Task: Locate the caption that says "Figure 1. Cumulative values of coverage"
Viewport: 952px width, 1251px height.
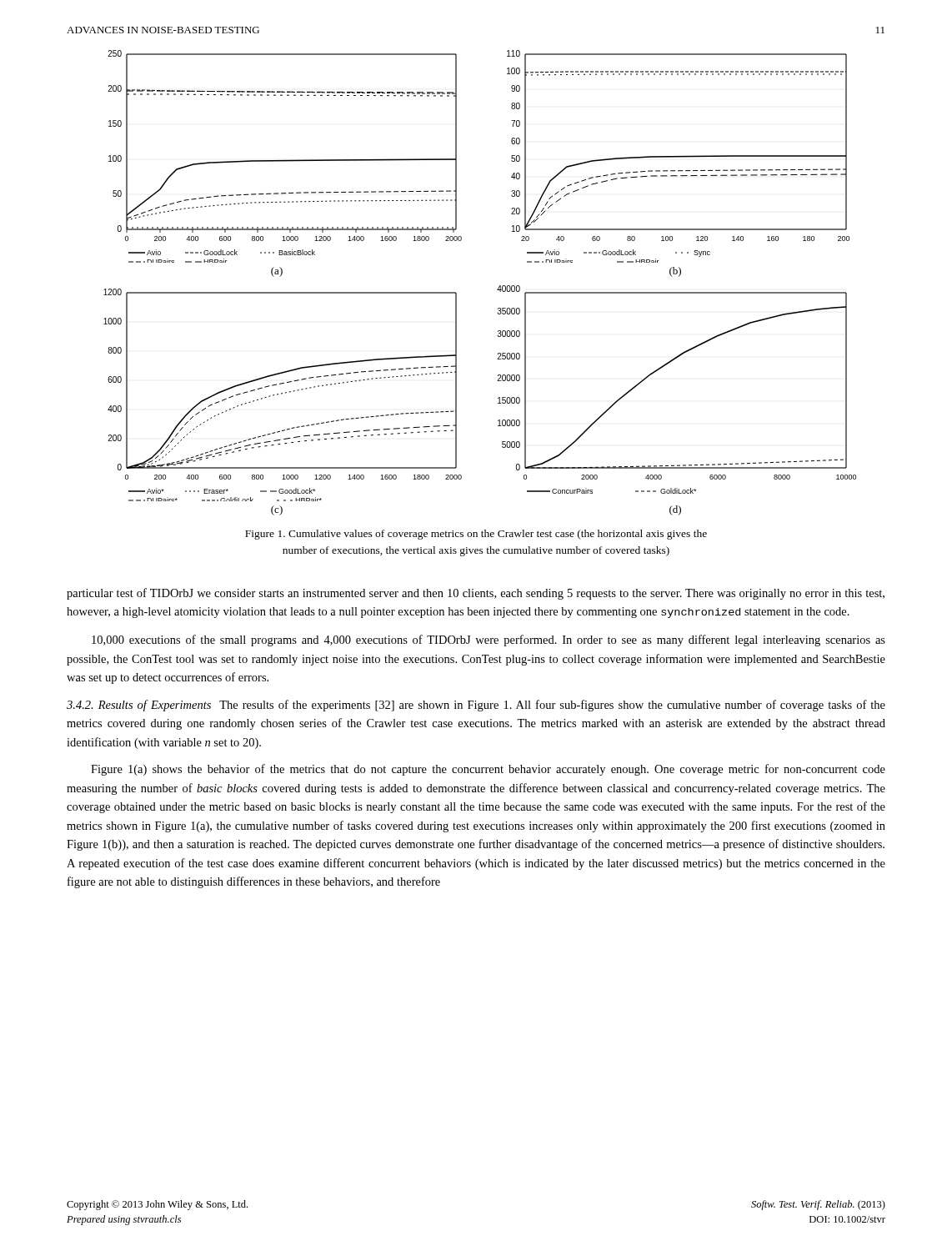Action: [x=476, y=542]
